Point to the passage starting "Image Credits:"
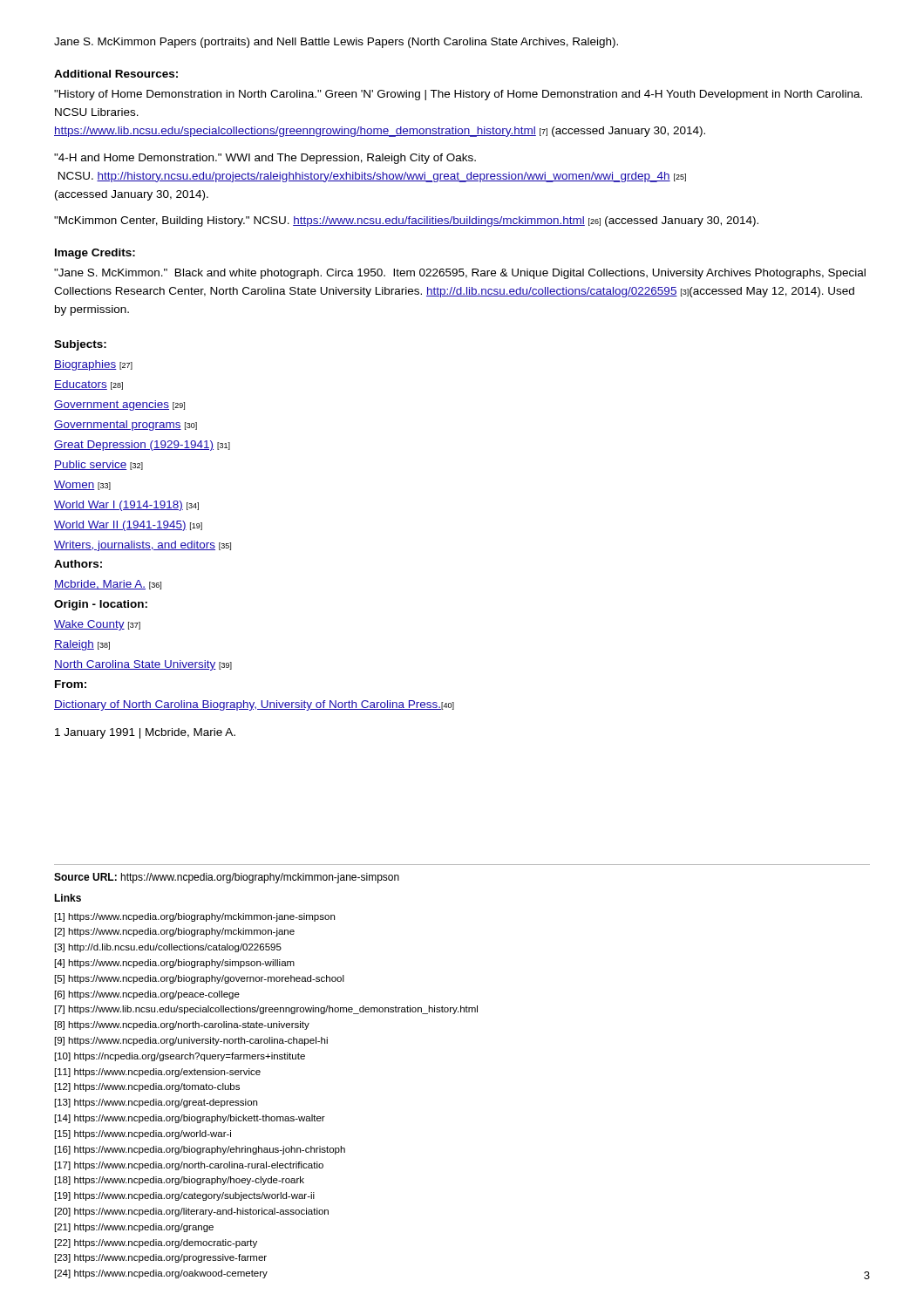The width and height of the screenshot is (924, 1308). click(x=95, y=253)
